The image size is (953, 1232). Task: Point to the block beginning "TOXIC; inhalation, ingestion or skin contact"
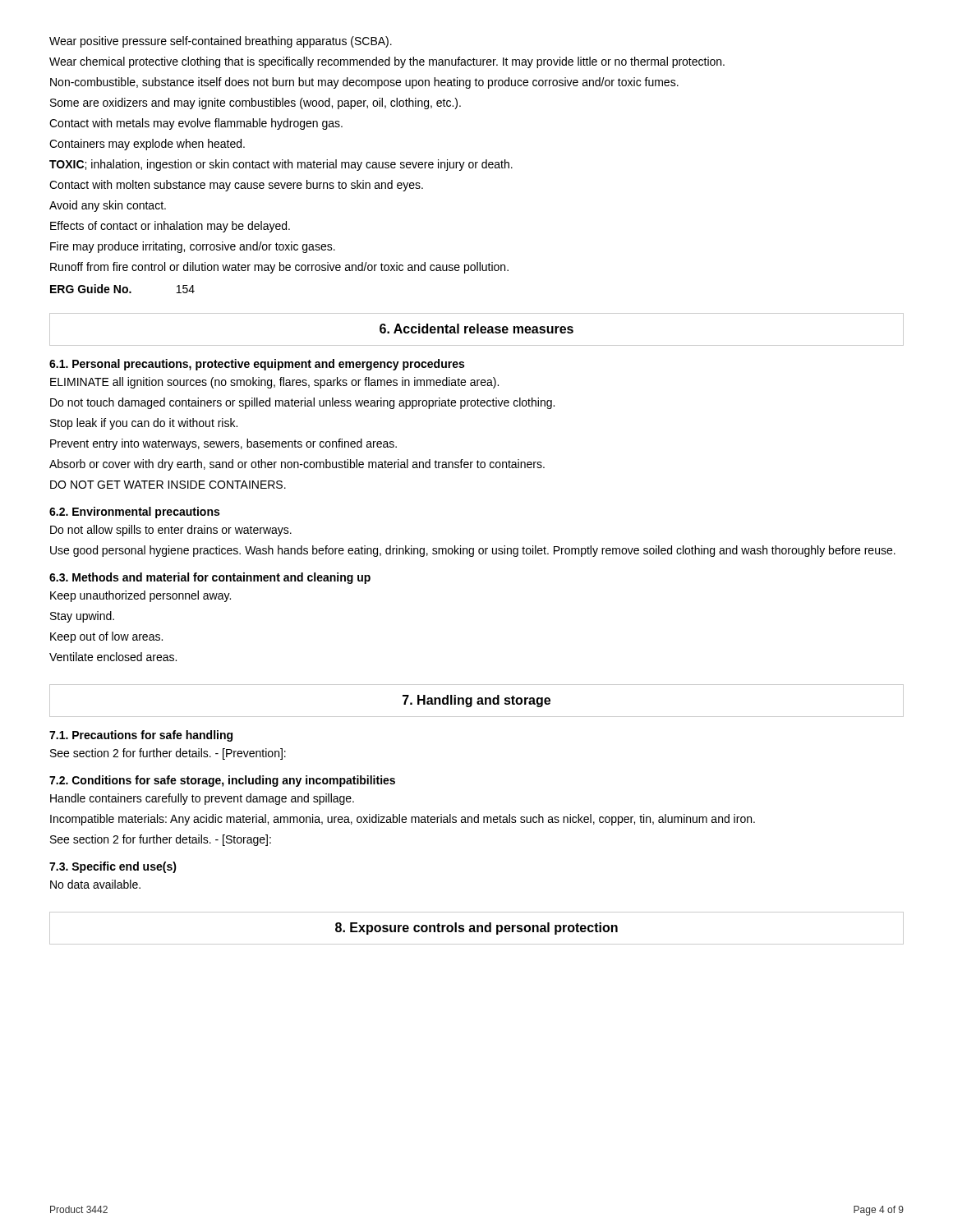(281, 164)
